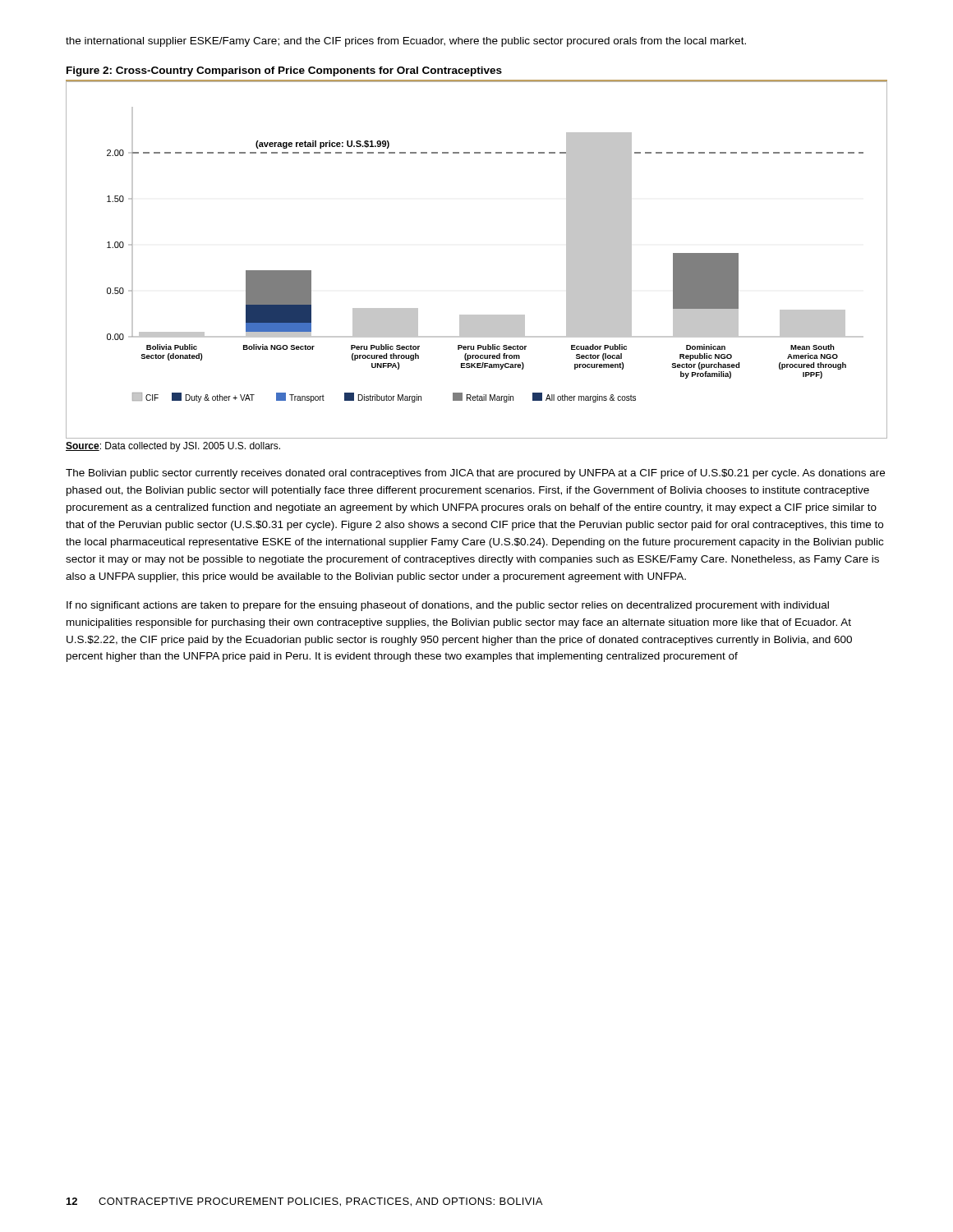The image size is (953, 1232).
Task: Select the stacked bar chart
Action: pyautogui.click(x=476, y=260)
